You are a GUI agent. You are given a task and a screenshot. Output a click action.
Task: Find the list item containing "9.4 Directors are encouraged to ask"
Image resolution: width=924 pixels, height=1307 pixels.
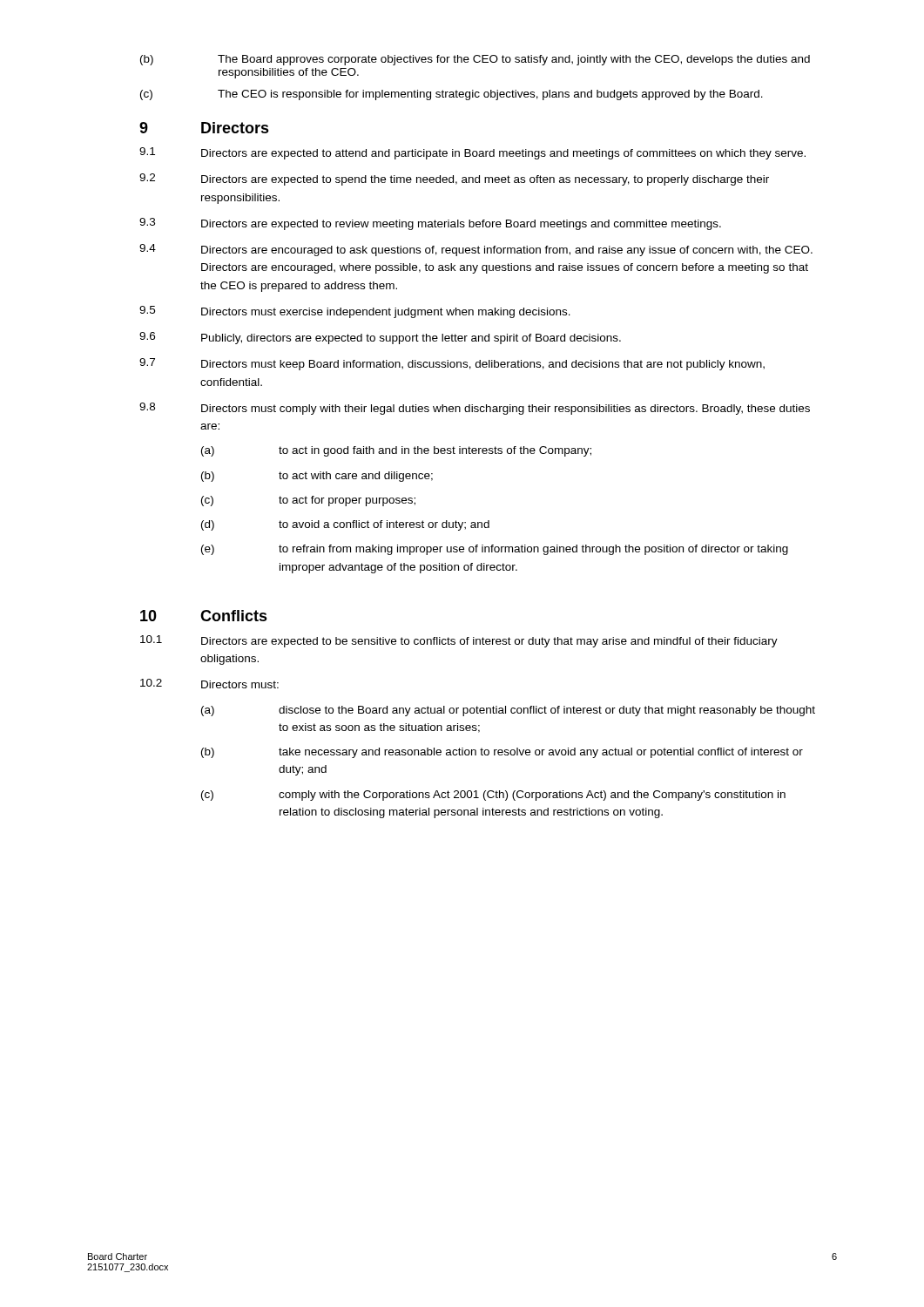click(x=479, y=268)
